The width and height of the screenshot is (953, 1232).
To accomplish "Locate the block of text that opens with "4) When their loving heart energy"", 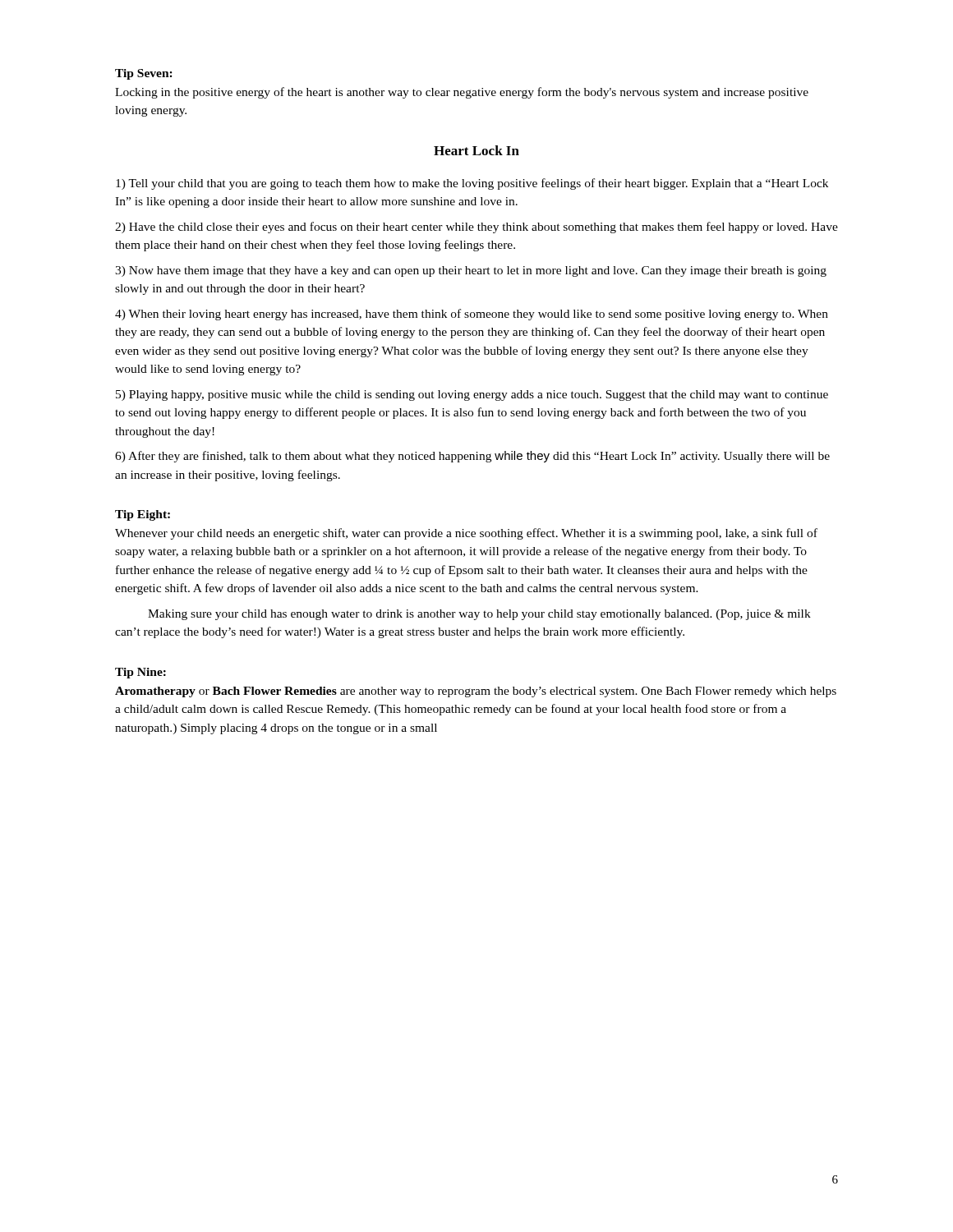I will 472,341.
